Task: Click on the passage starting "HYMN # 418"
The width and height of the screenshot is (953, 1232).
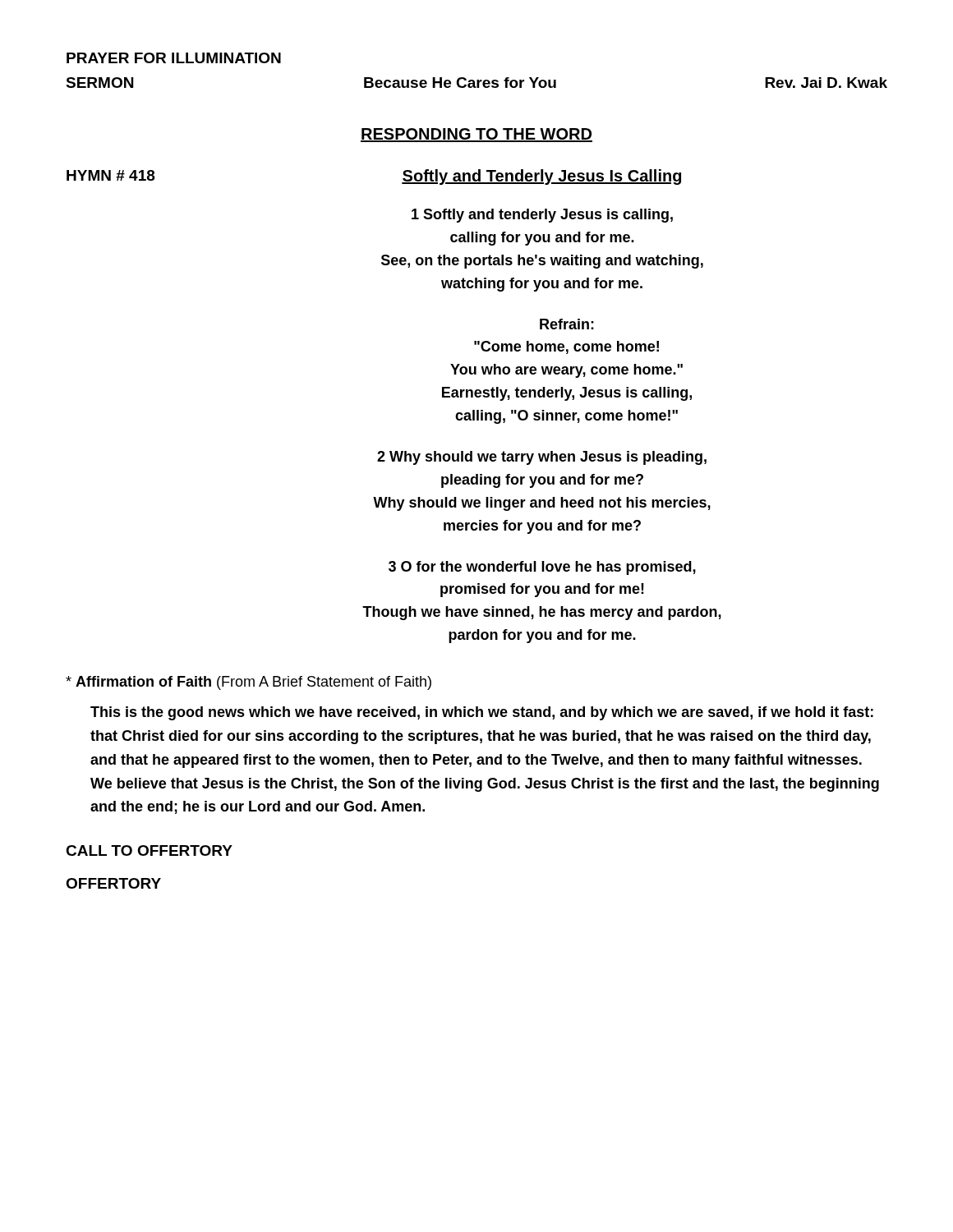Action: [x=110, y=175]
